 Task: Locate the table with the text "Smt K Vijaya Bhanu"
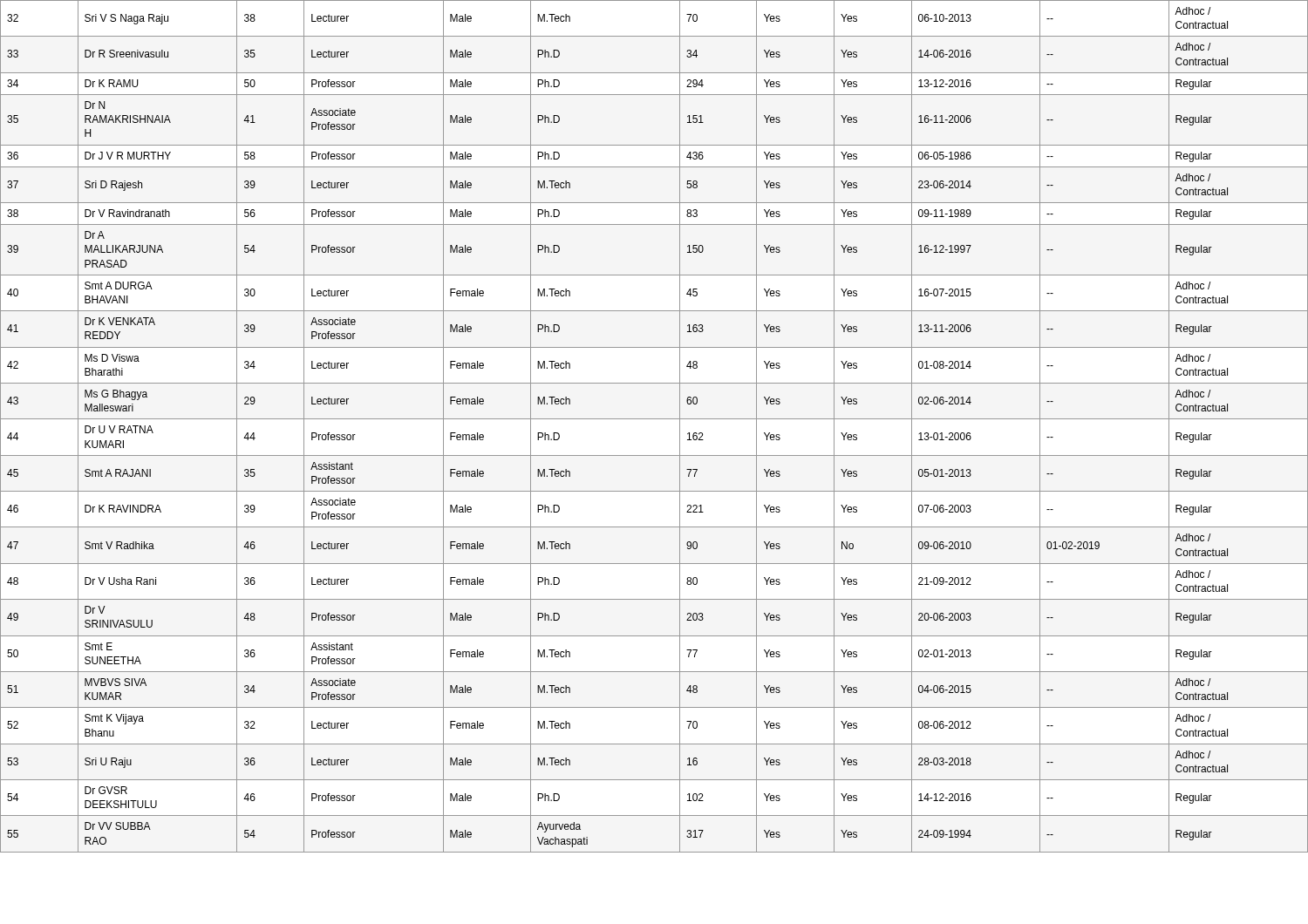click(x=654, y=426)
